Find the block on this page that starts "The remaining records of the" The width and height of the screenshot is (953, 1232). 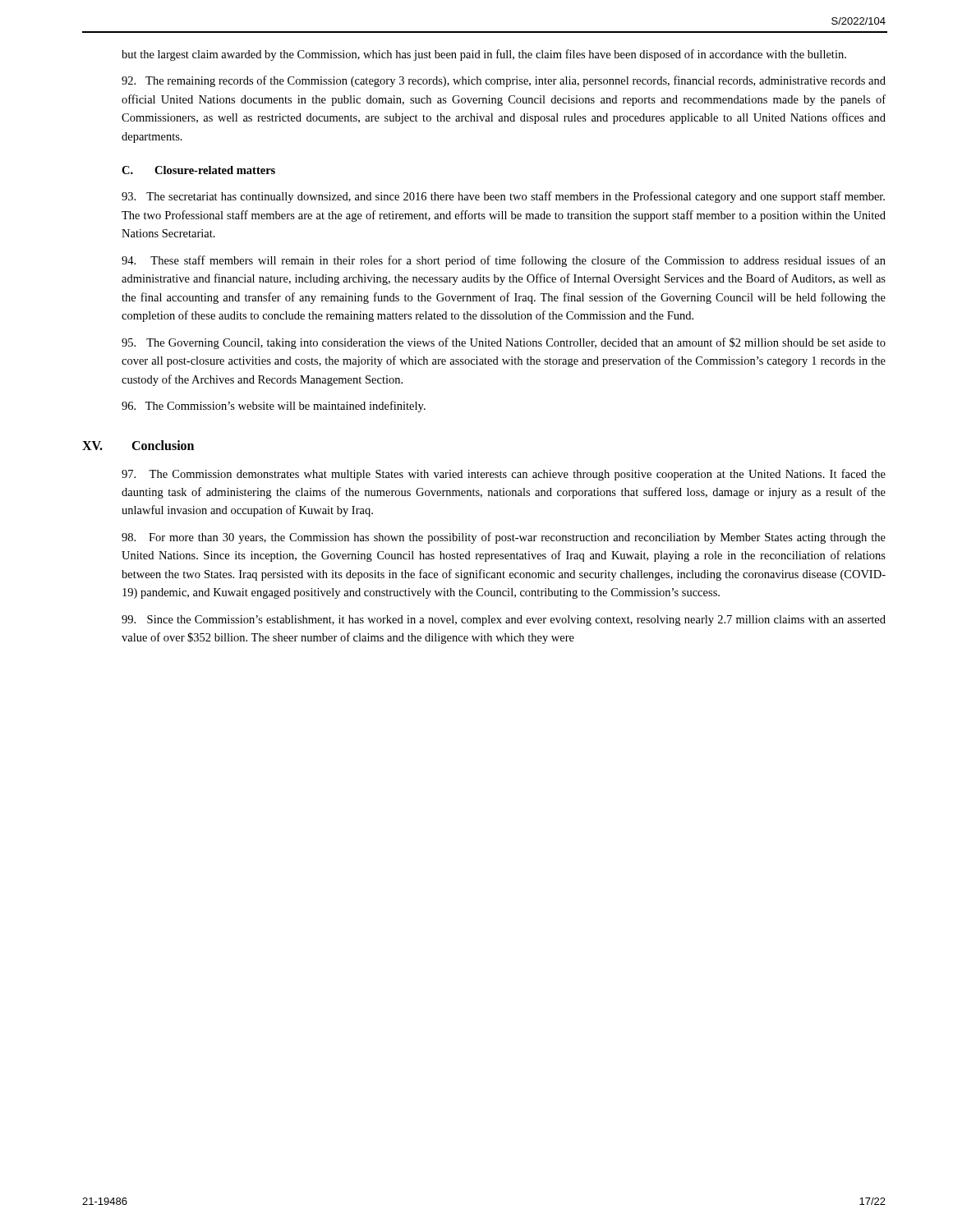point(504,109)
